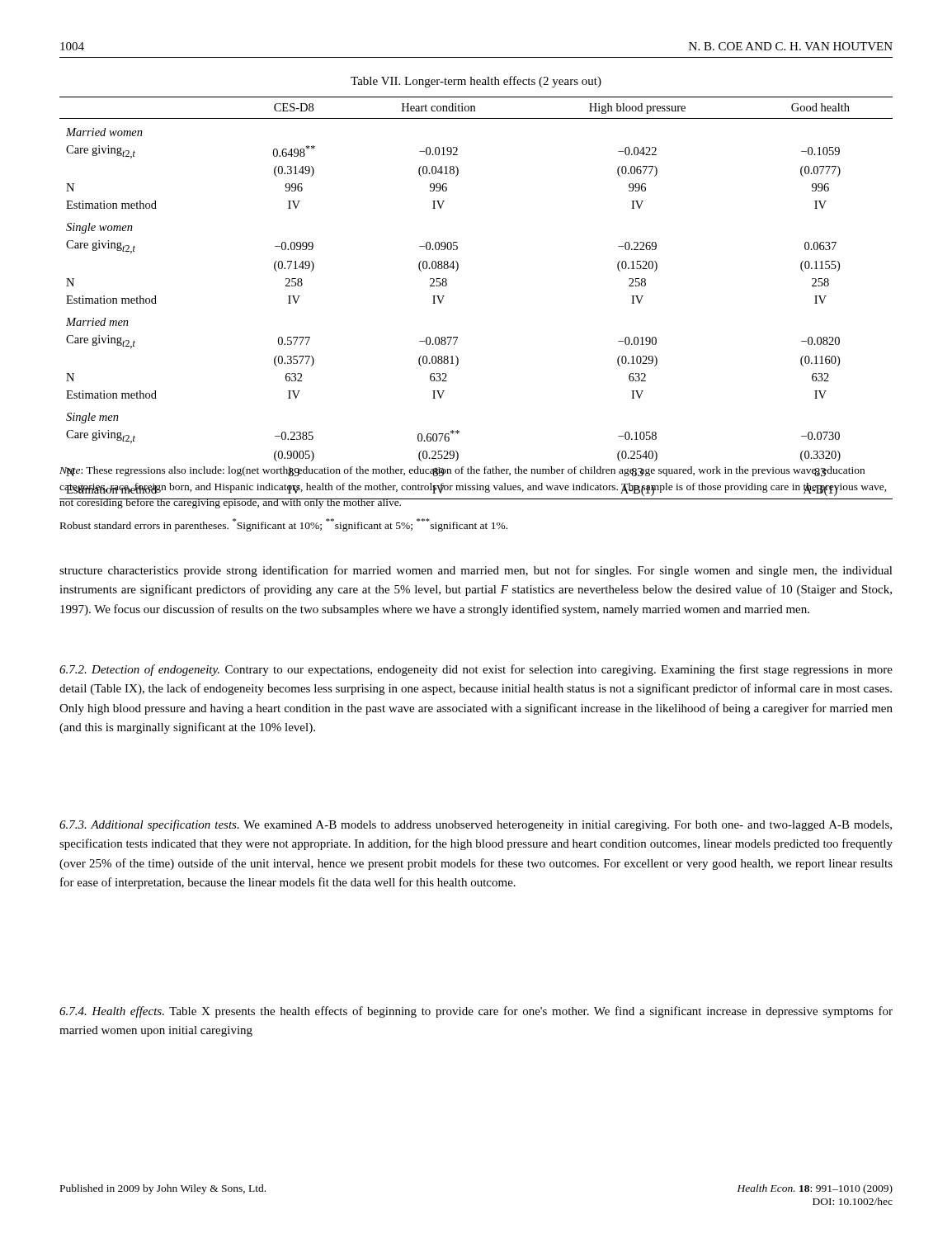Find the table
The image size is (952, 1238).
476,298
